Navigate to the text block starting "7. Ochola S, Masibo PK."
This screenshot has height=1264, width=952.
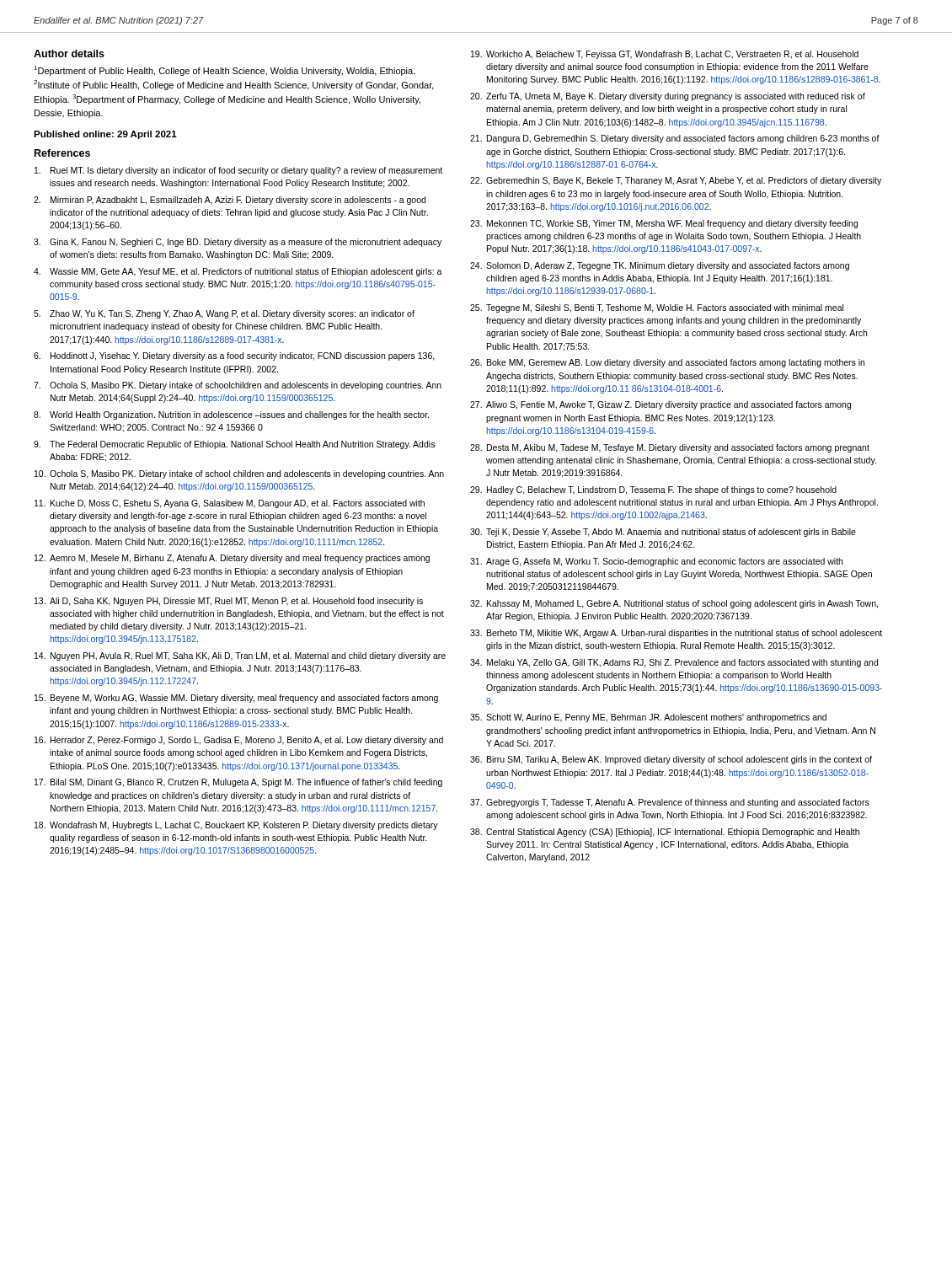click(240, 392)
